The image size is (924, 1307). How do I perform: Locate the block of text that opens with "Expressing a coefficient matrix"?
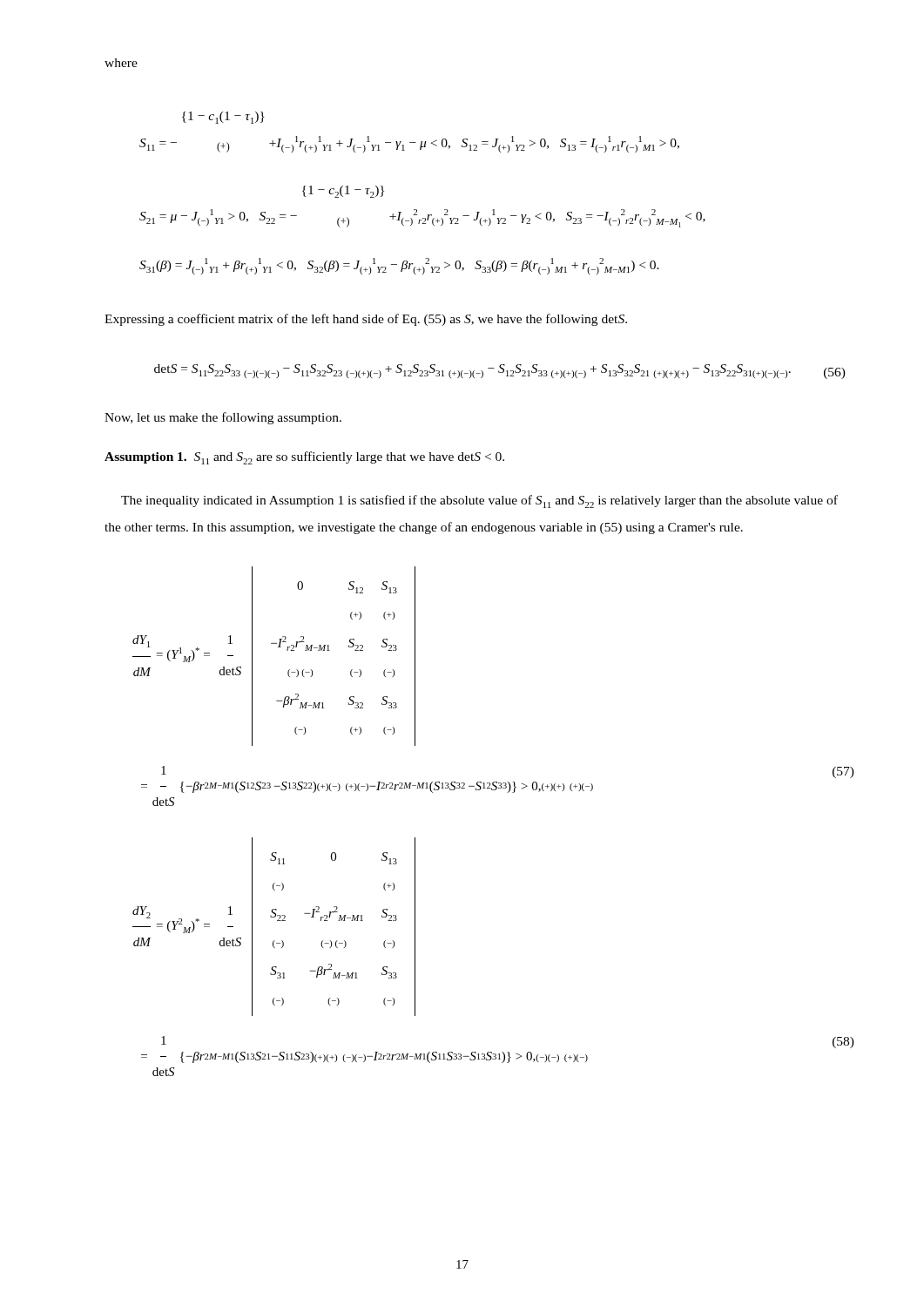(x=366, y=319)
